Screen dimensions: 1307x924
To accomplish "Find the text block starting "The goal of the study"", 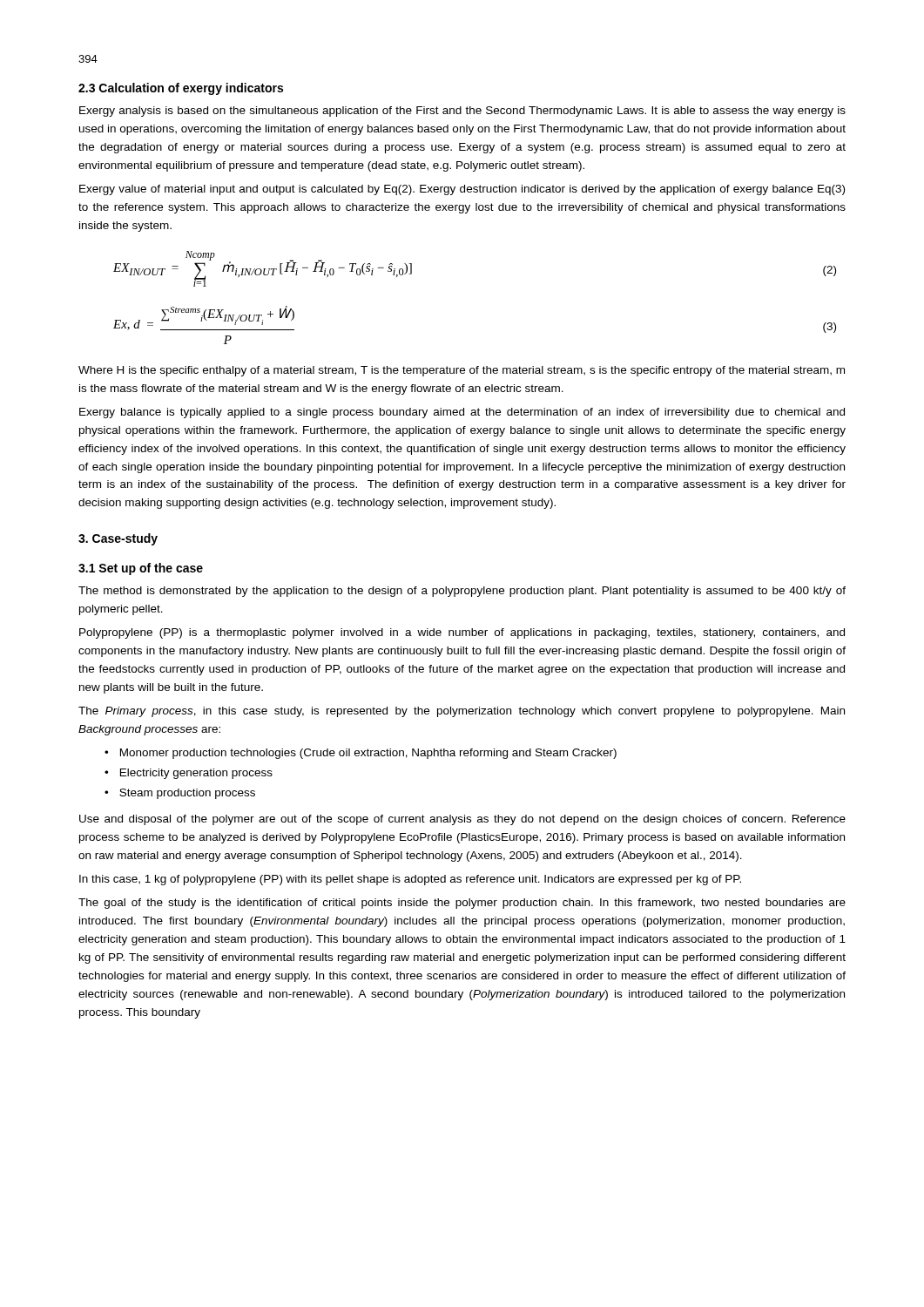I will (x=462, y=957).
